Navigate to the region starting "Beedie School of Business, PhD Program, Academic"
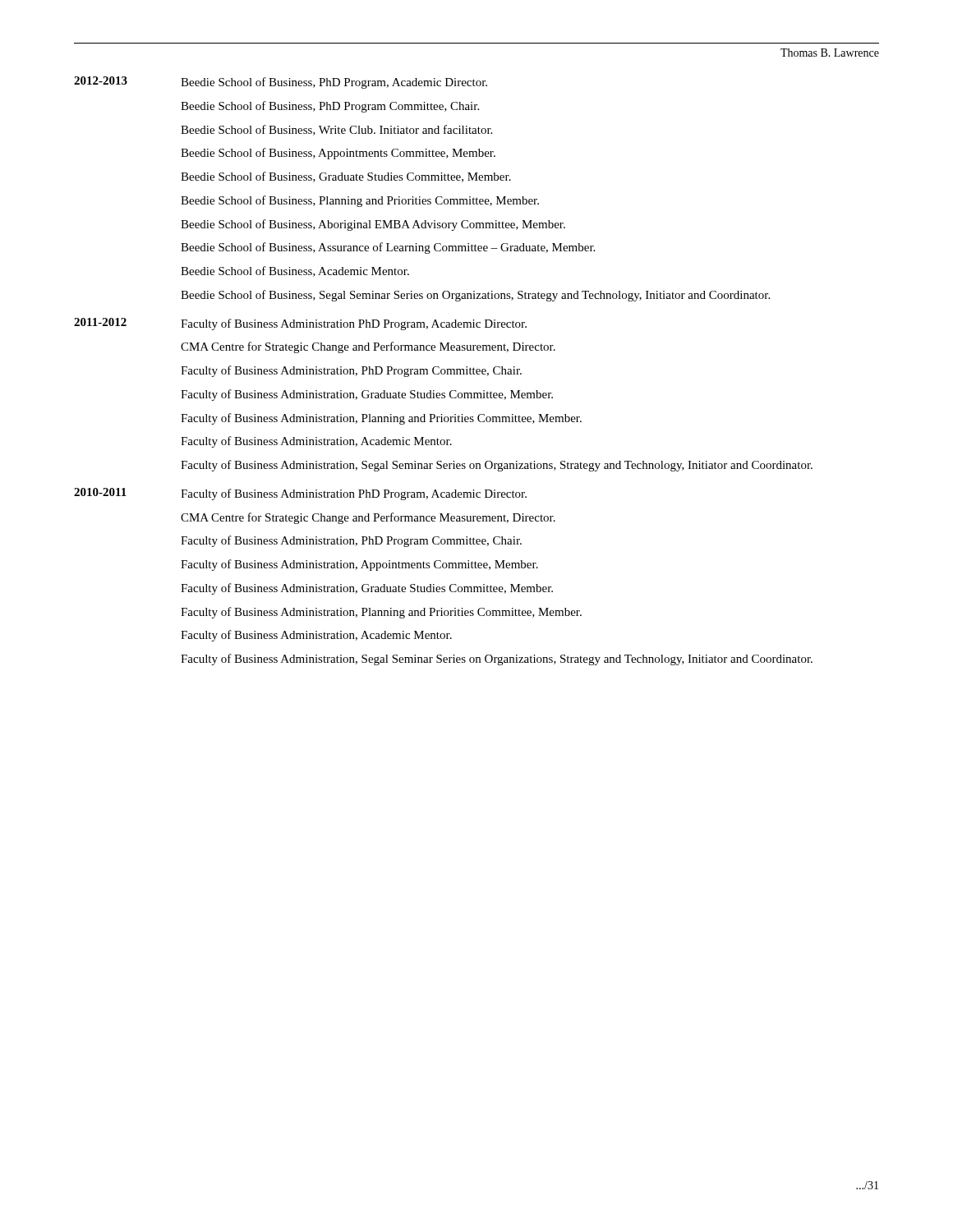Viewport: 953px width, 1232px height. (x=334, y=82)
